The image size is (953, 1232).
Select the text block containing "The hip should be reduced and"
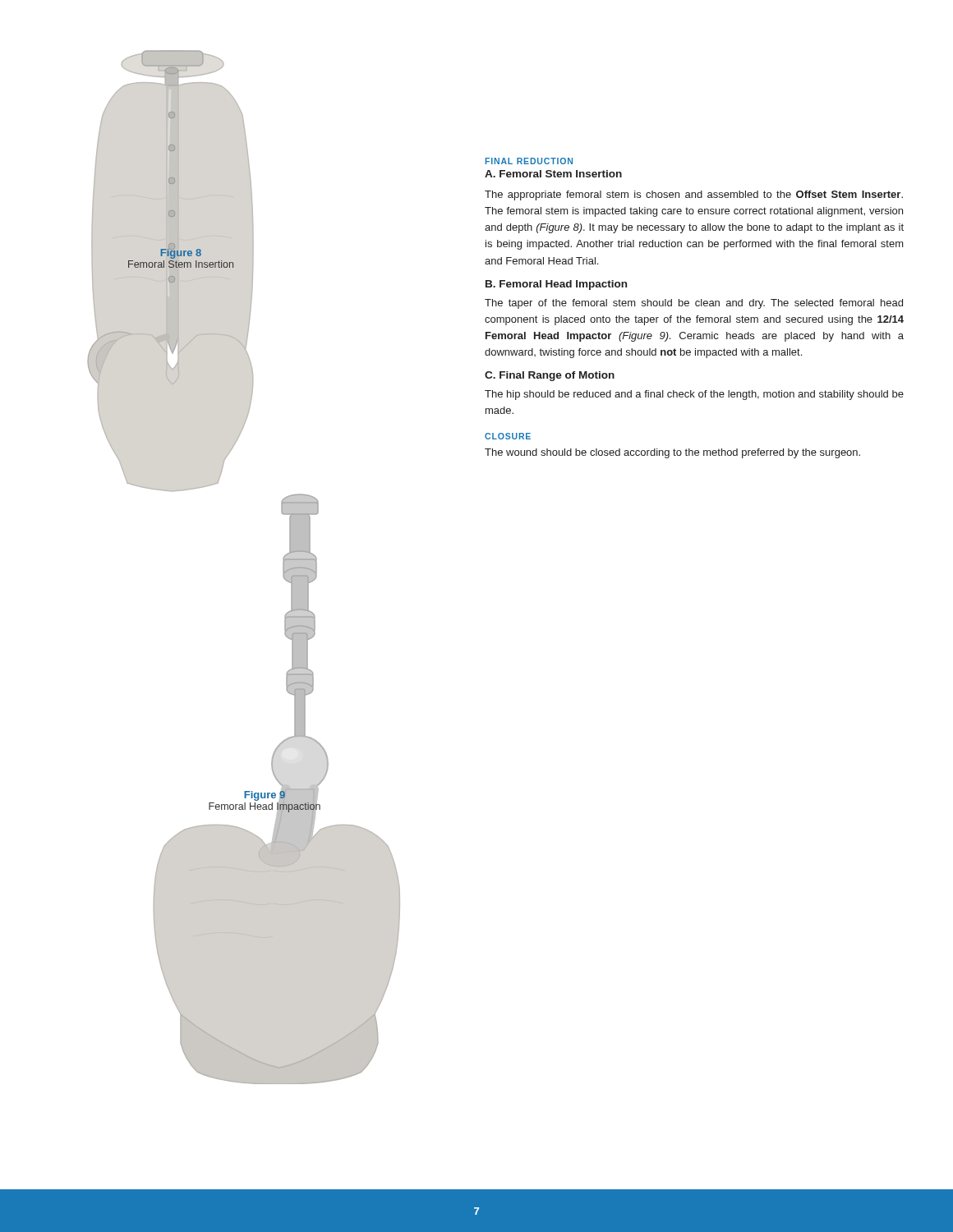click(x=694, y=402)
